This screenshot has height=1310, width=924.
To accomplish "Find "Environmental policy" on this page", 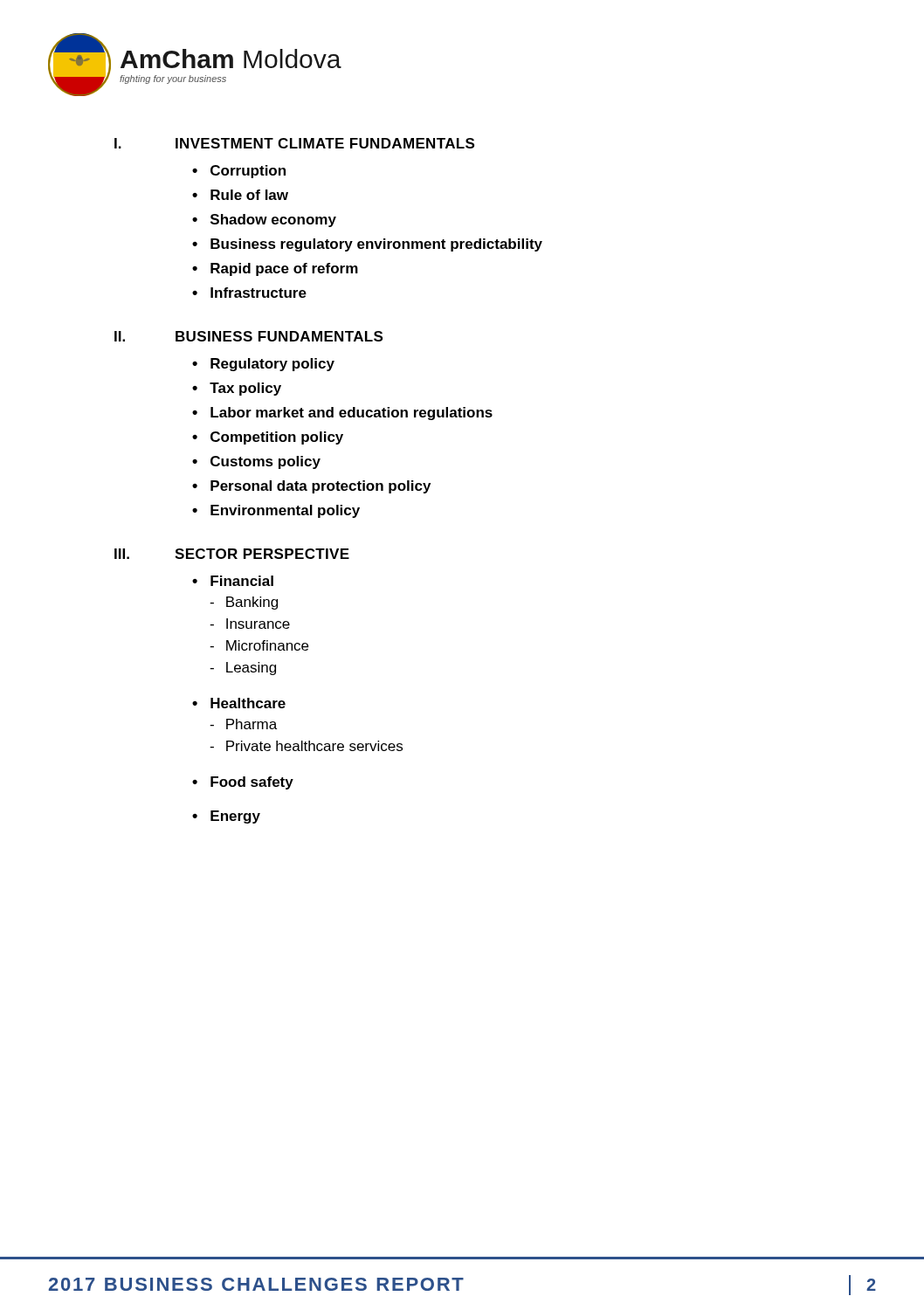I will 285,511.
